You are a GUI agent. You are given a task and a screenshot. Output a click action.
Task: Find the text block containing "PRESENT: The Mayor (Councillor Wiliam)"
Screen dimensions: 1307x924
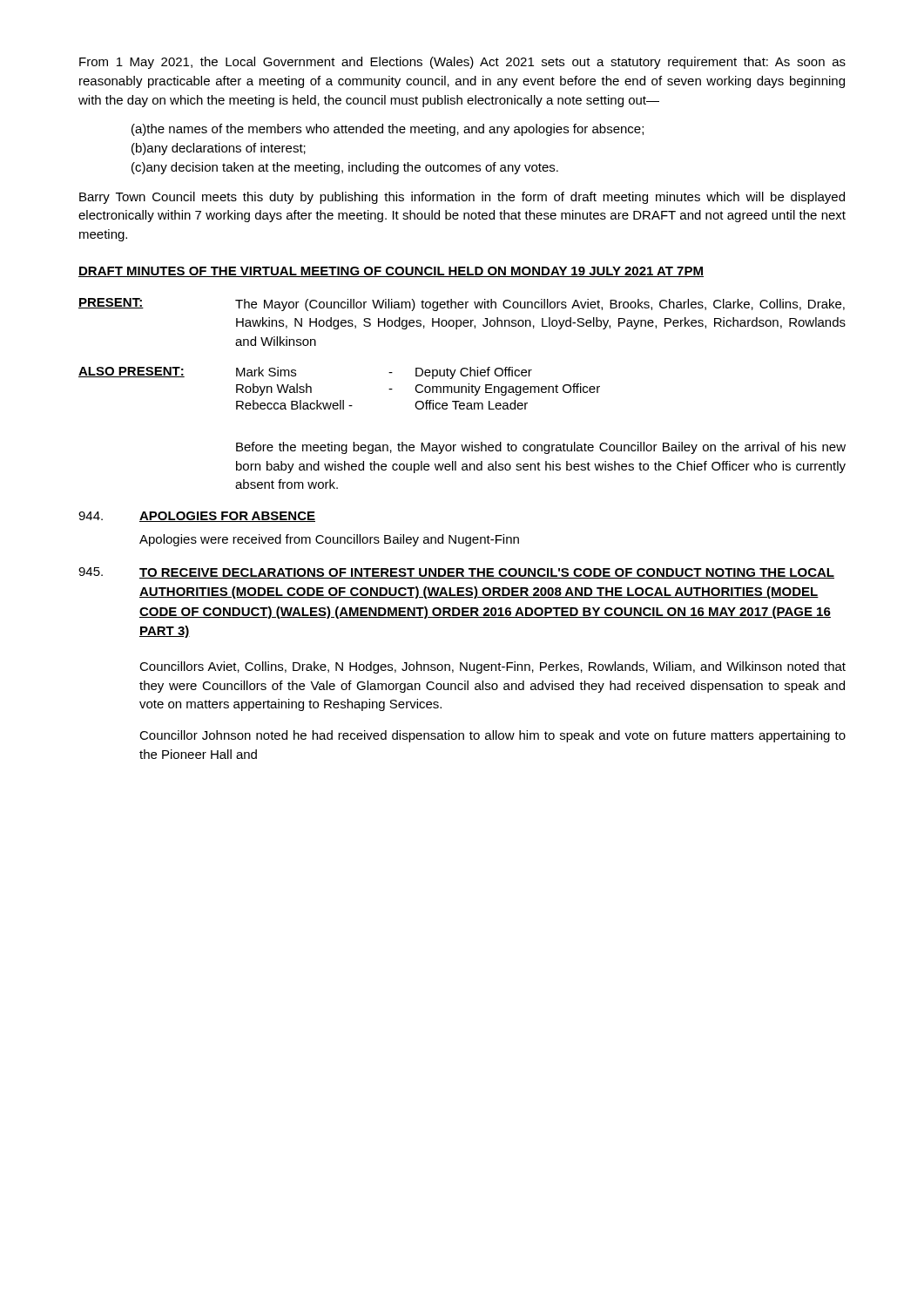462,323
